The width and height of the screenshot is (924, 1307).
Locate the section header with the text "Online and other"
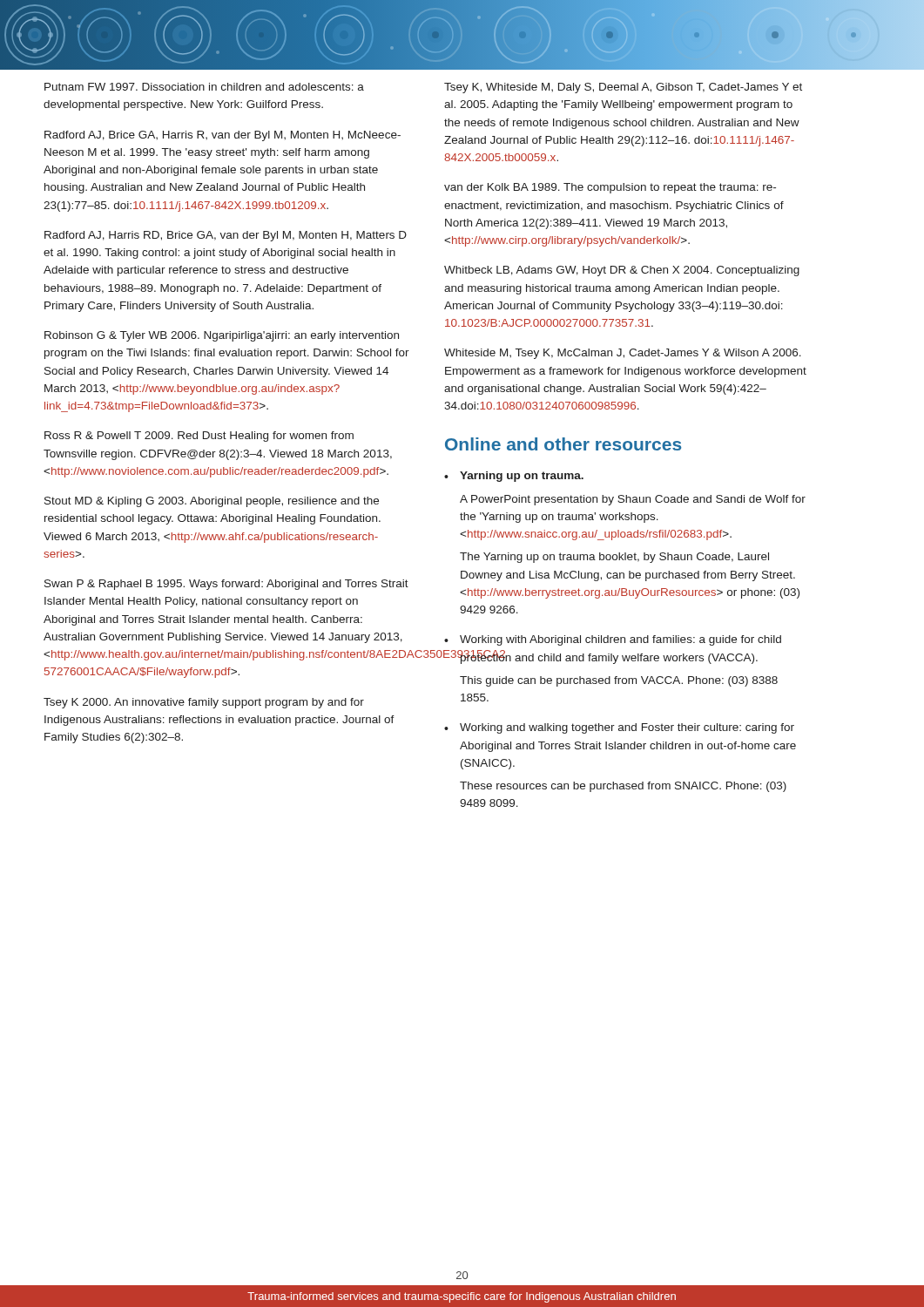(x=563, y=444)
